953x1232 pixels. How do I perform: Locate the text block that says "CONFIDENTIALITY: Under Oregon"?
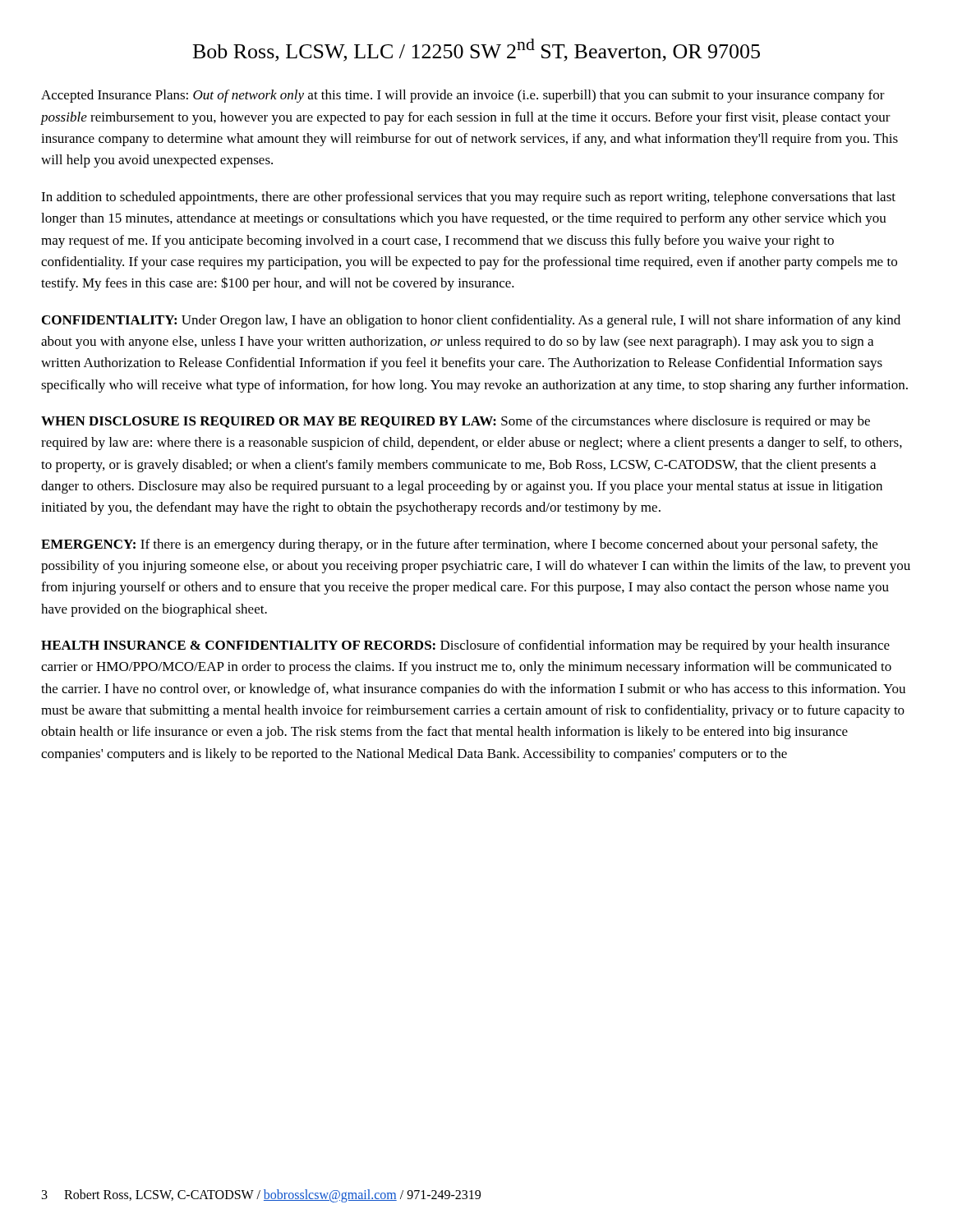(x=475, y=352)
